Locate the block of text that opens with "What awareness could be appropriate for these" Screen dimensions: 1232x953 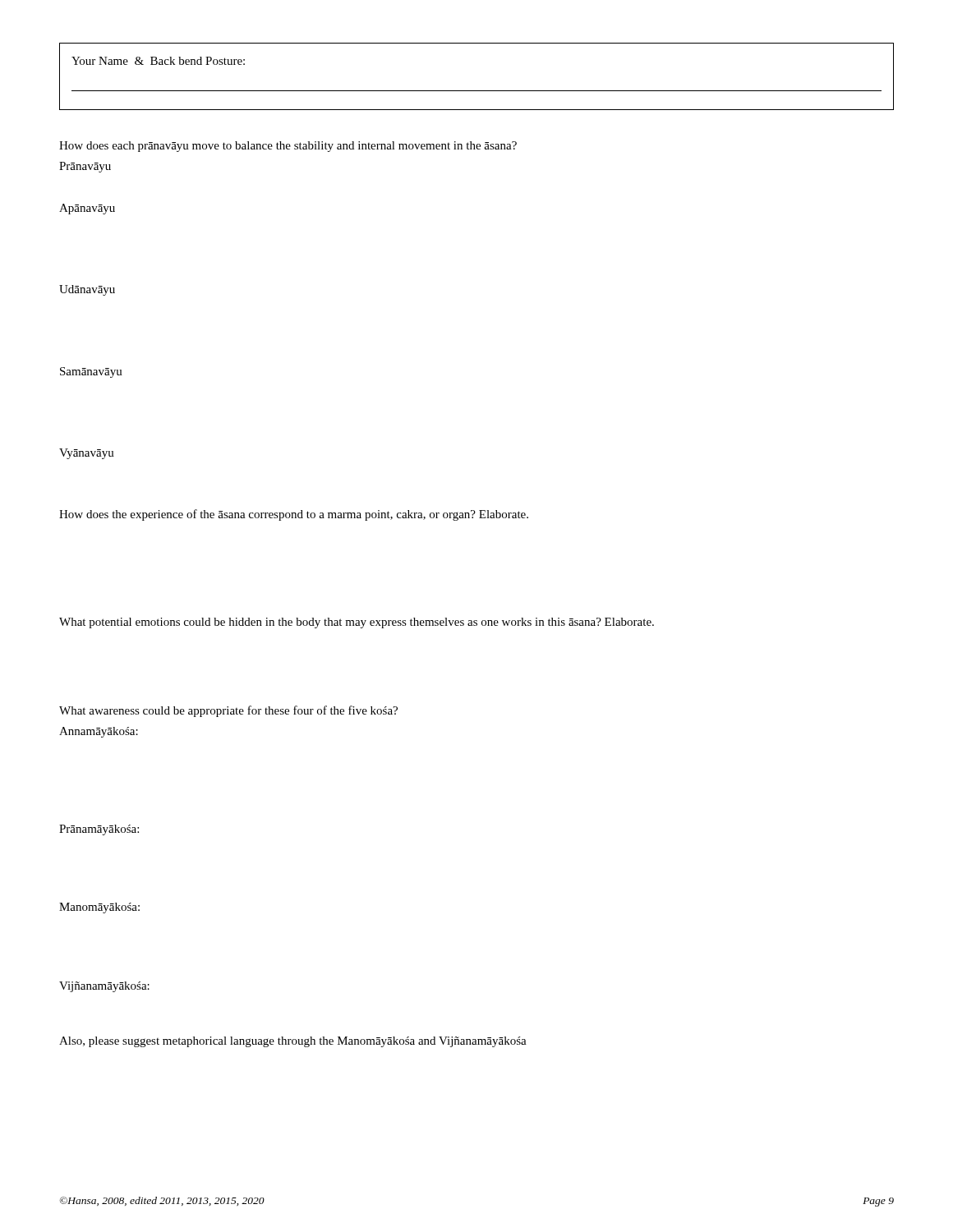tap(228, 711)
